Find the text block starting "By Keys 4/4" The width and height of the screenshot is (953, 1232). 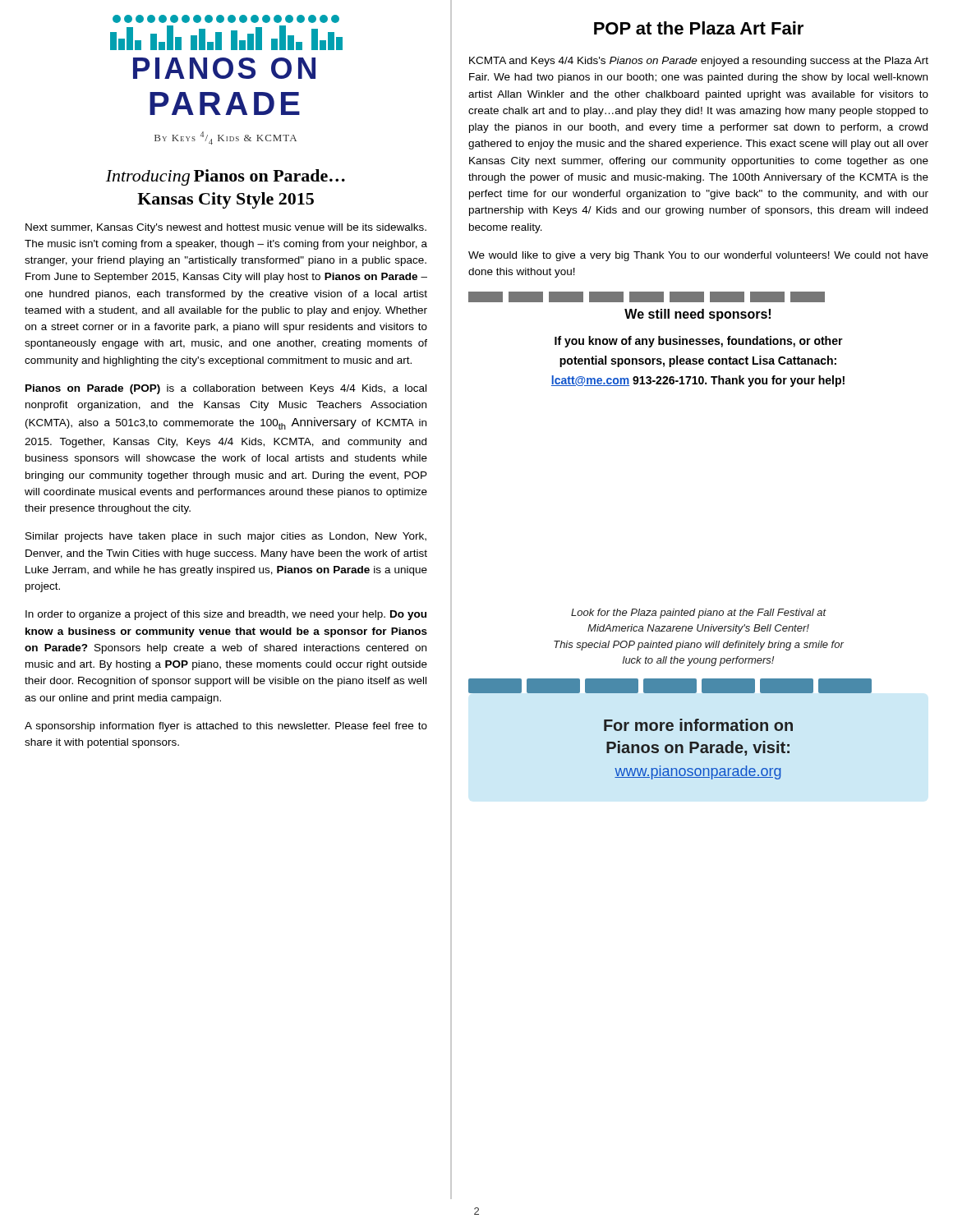click(x=226, y=138)
